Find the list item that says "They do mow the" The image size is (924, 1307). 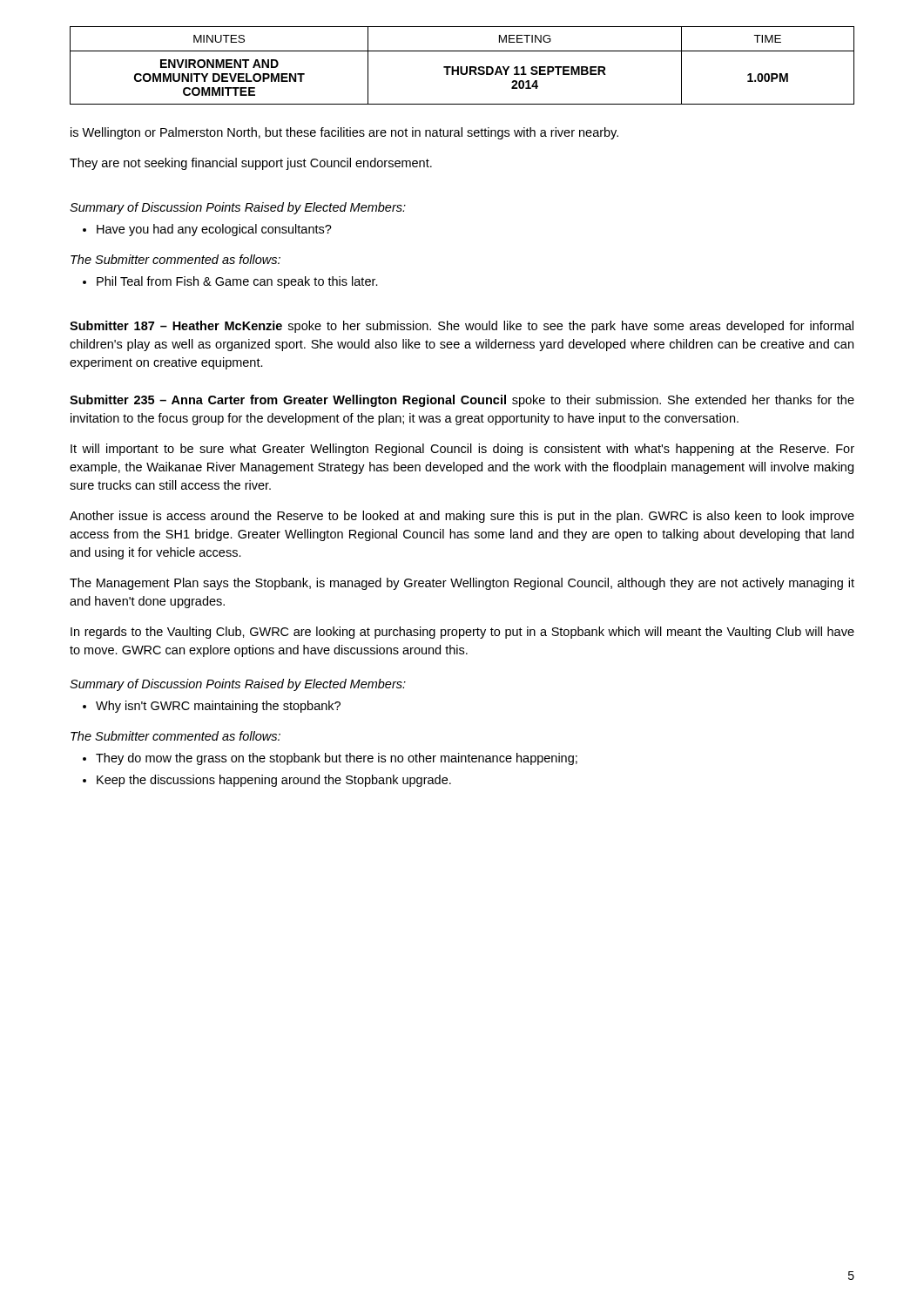pyautogui.click(x=462, y=770)
